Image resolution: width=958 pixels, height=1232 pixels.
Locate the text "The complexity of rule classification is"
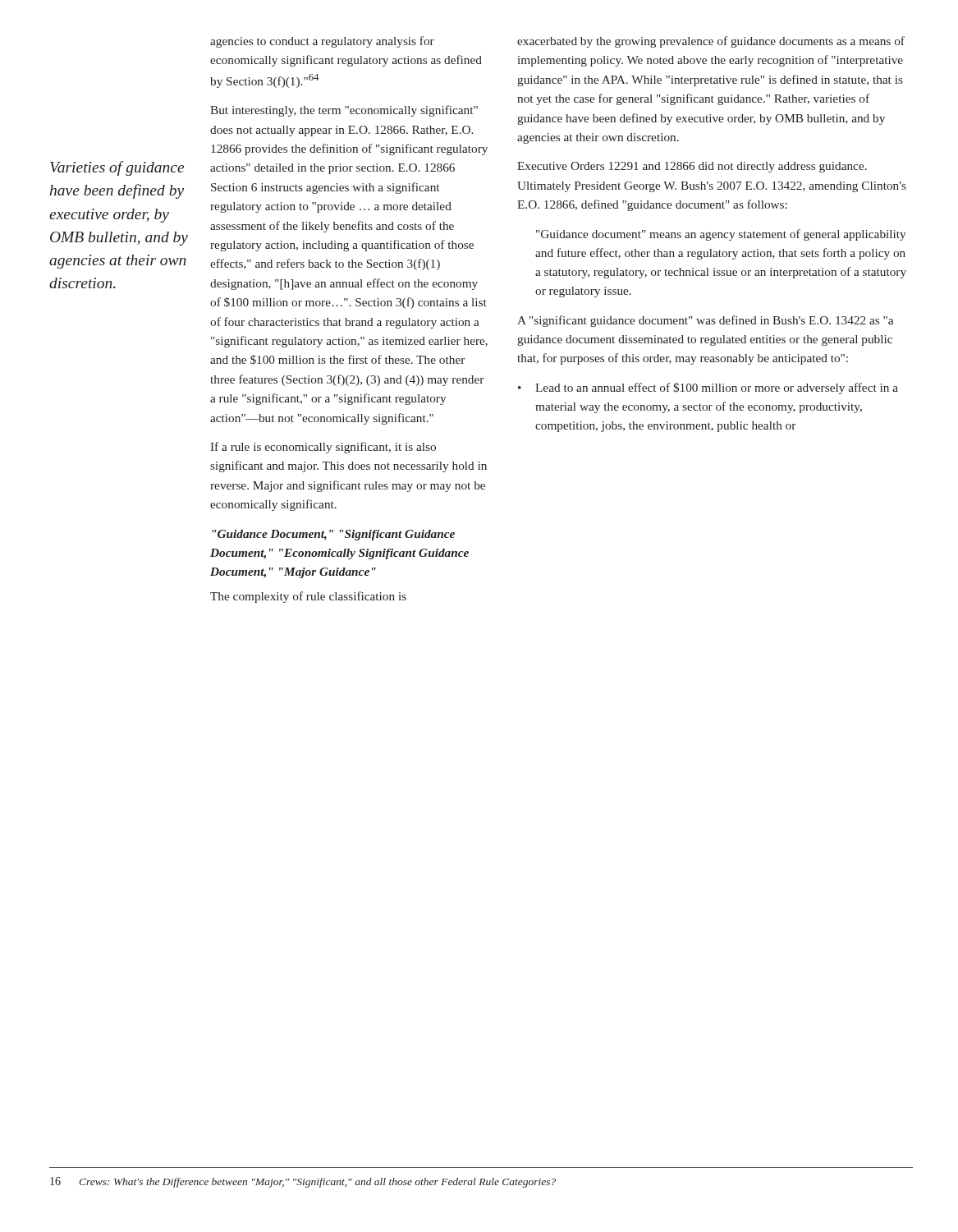350,596
